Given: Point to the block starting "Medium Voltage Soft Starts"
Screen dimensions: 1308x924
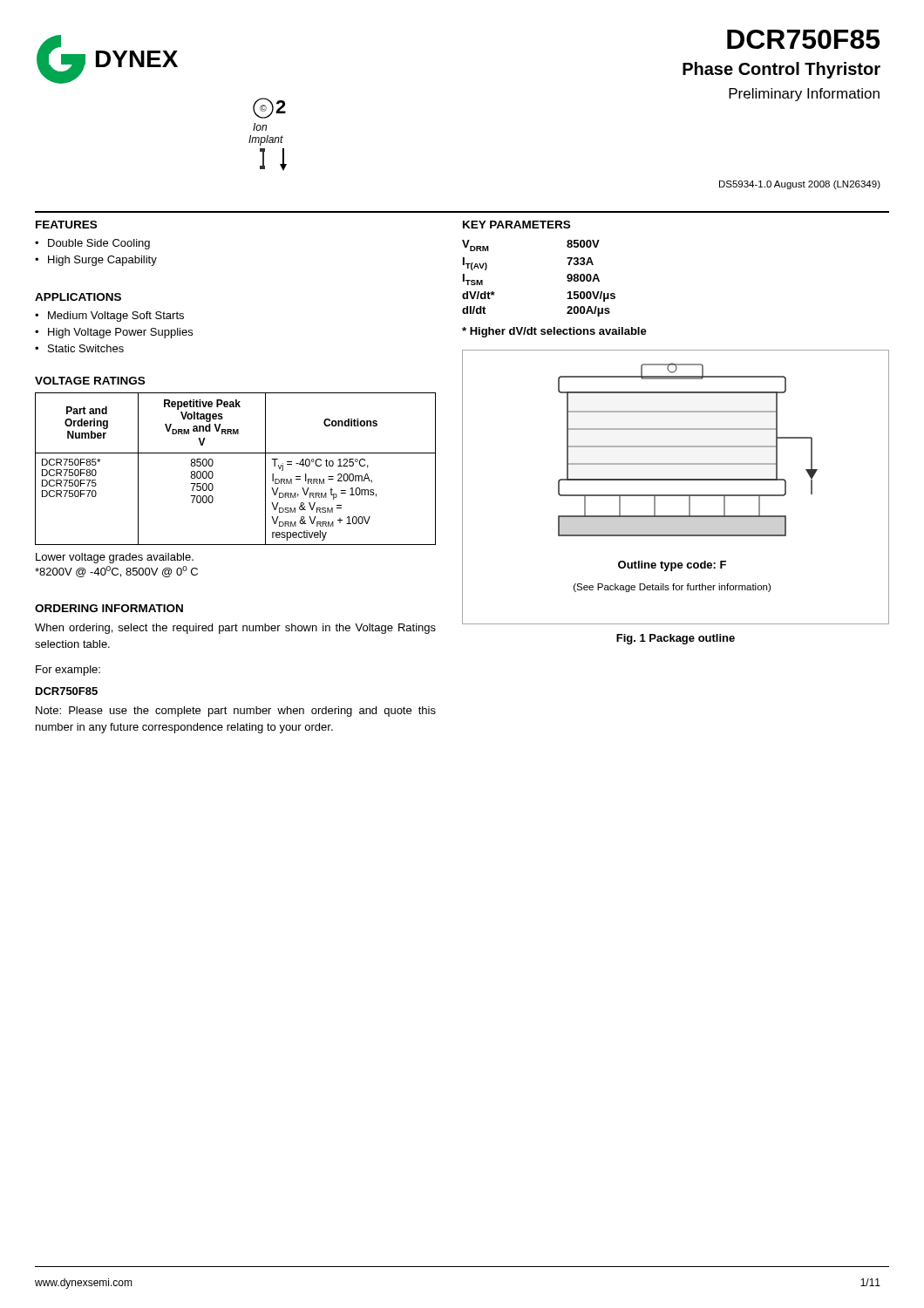Looking at the screenshot, I should coord(116,315).
